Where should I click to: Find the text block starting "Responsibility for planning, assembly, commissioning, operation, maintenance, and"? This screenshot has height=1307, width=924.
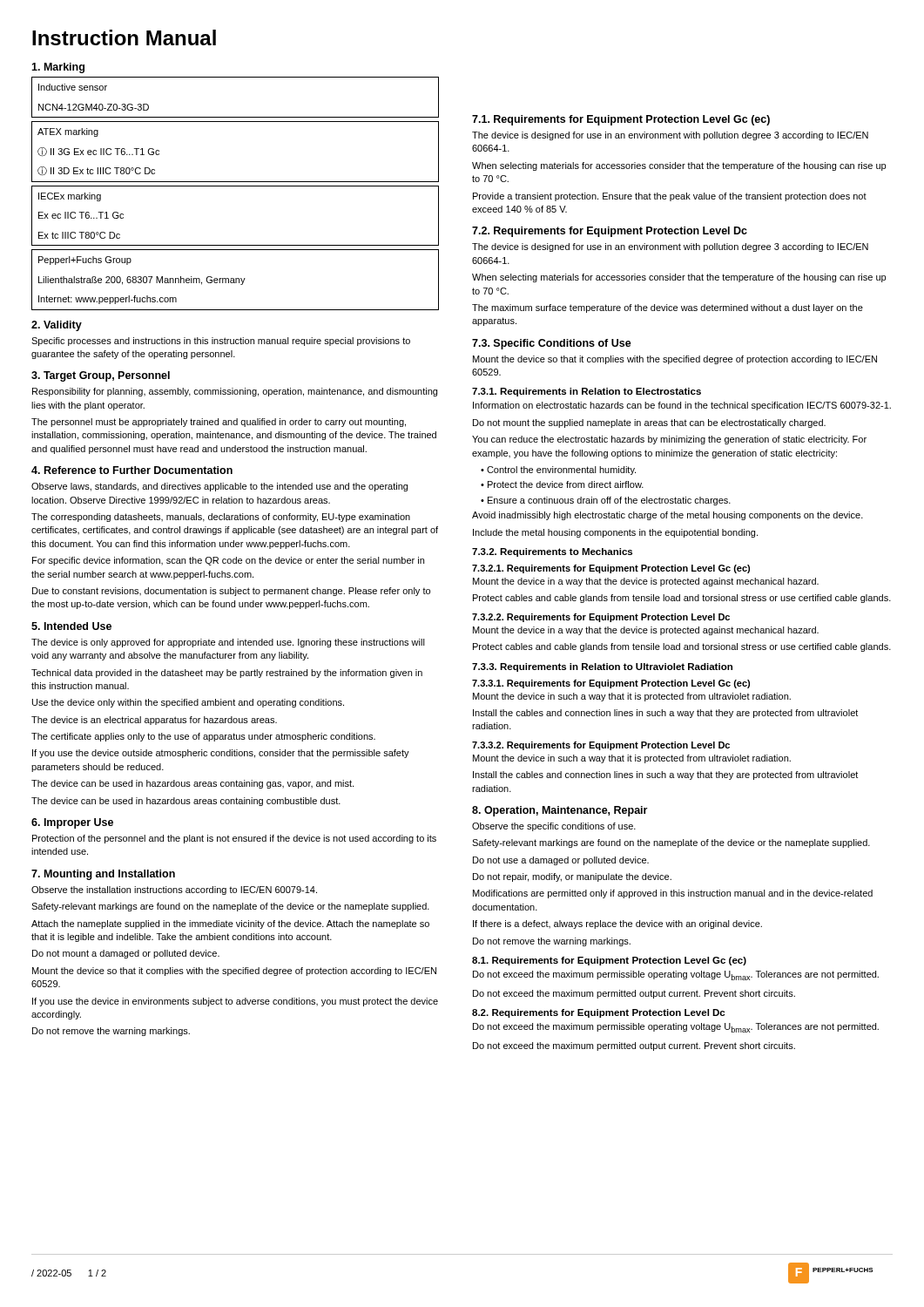235,421
